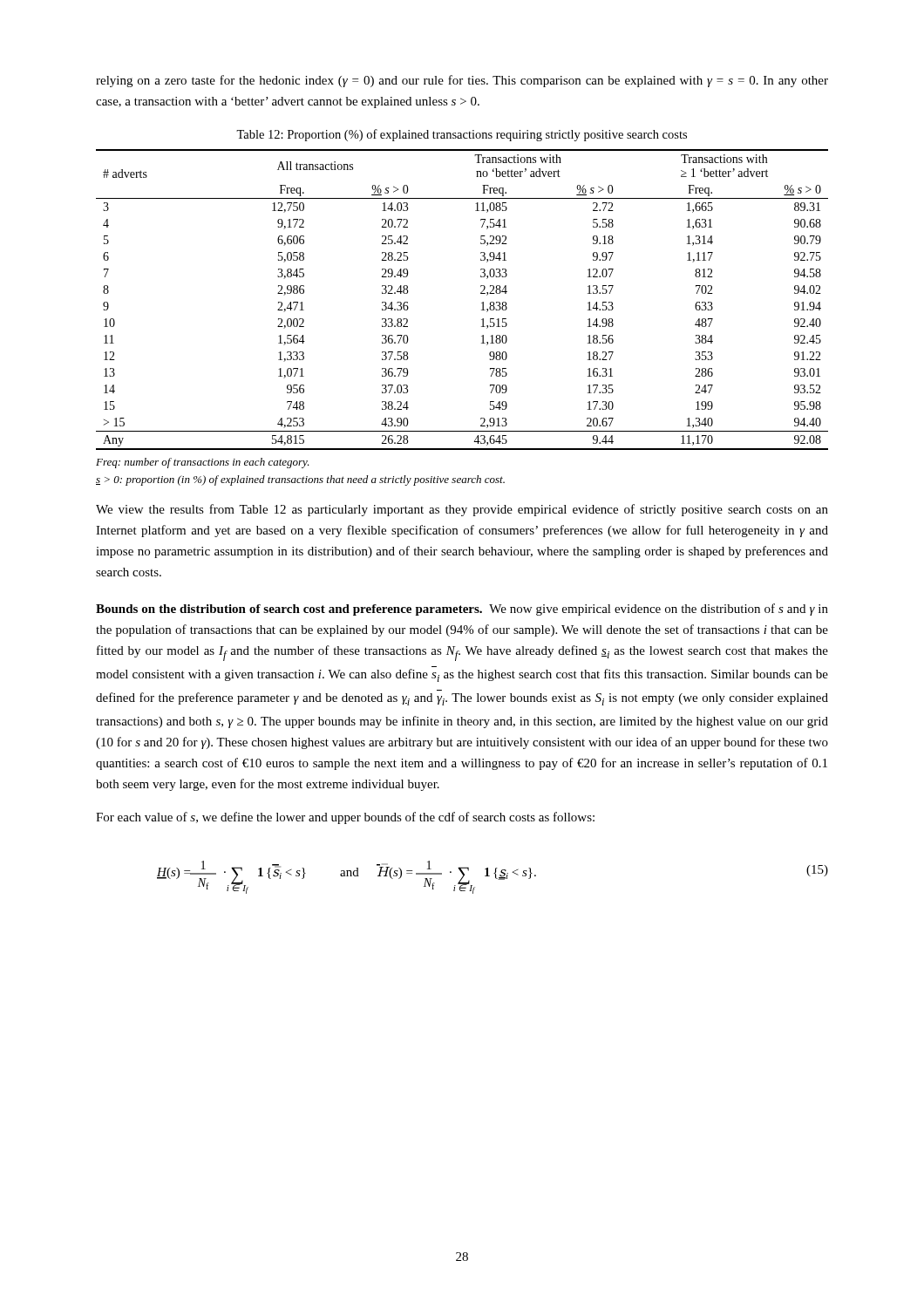This screenshot has width=924, height=1308.
Task: Select the region starting "relying on a zero"
Action: [462, 91]
